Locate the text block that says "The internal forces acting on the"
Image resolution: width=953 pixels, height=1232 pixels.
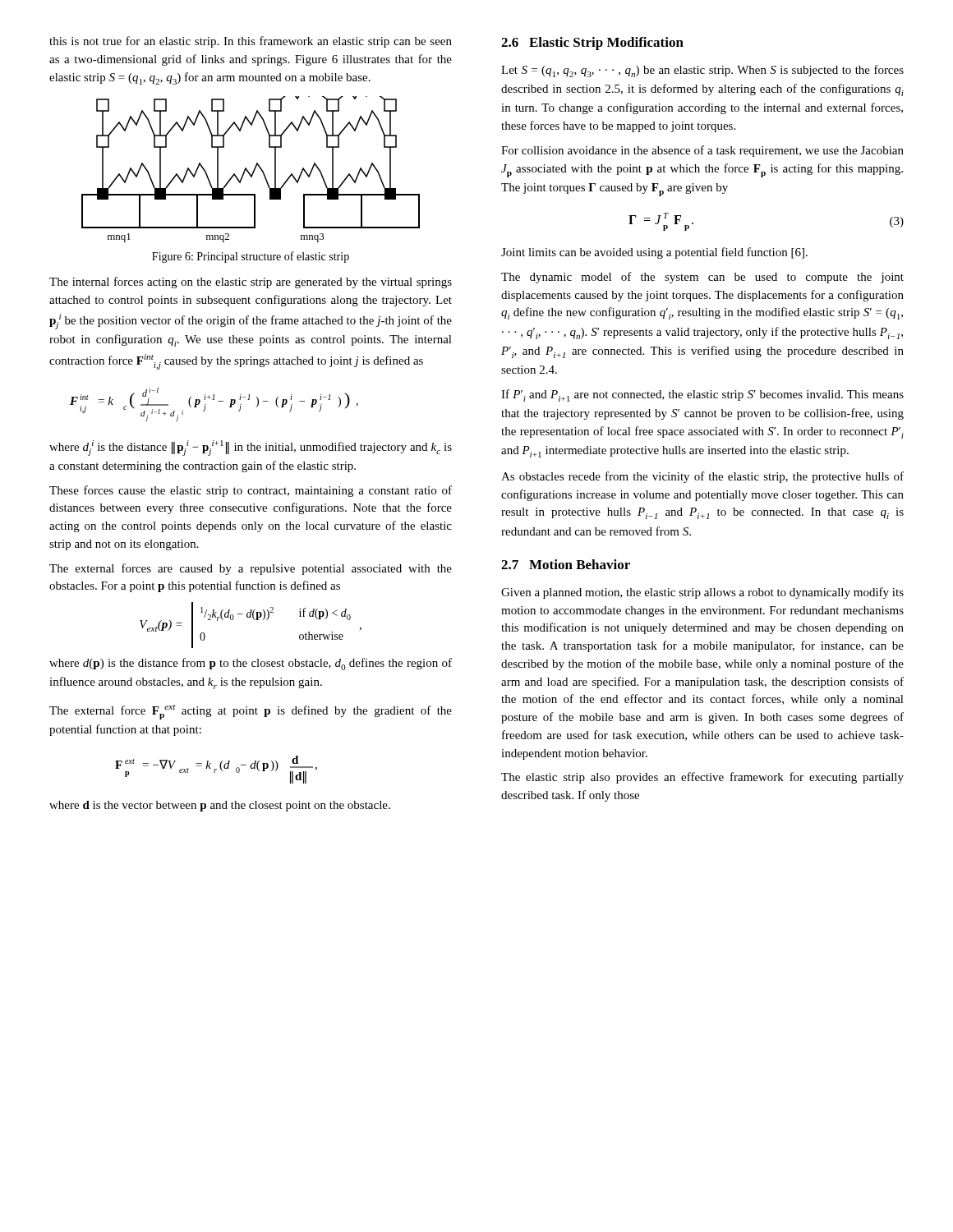tap(251, 323)
